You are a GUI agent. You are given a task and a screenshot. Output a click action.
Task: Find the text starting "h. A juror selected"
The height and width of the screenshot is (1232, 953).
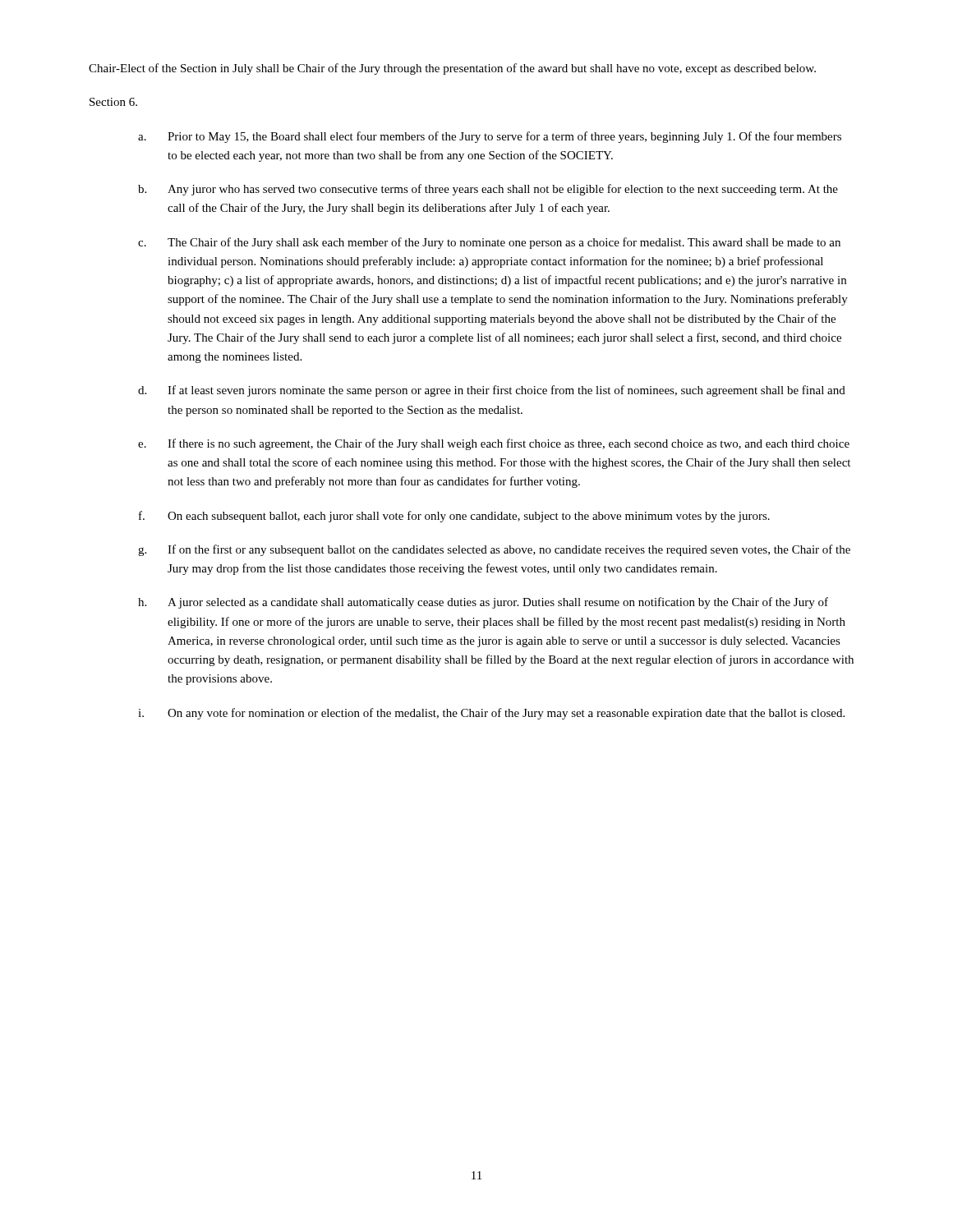[496, 641]
